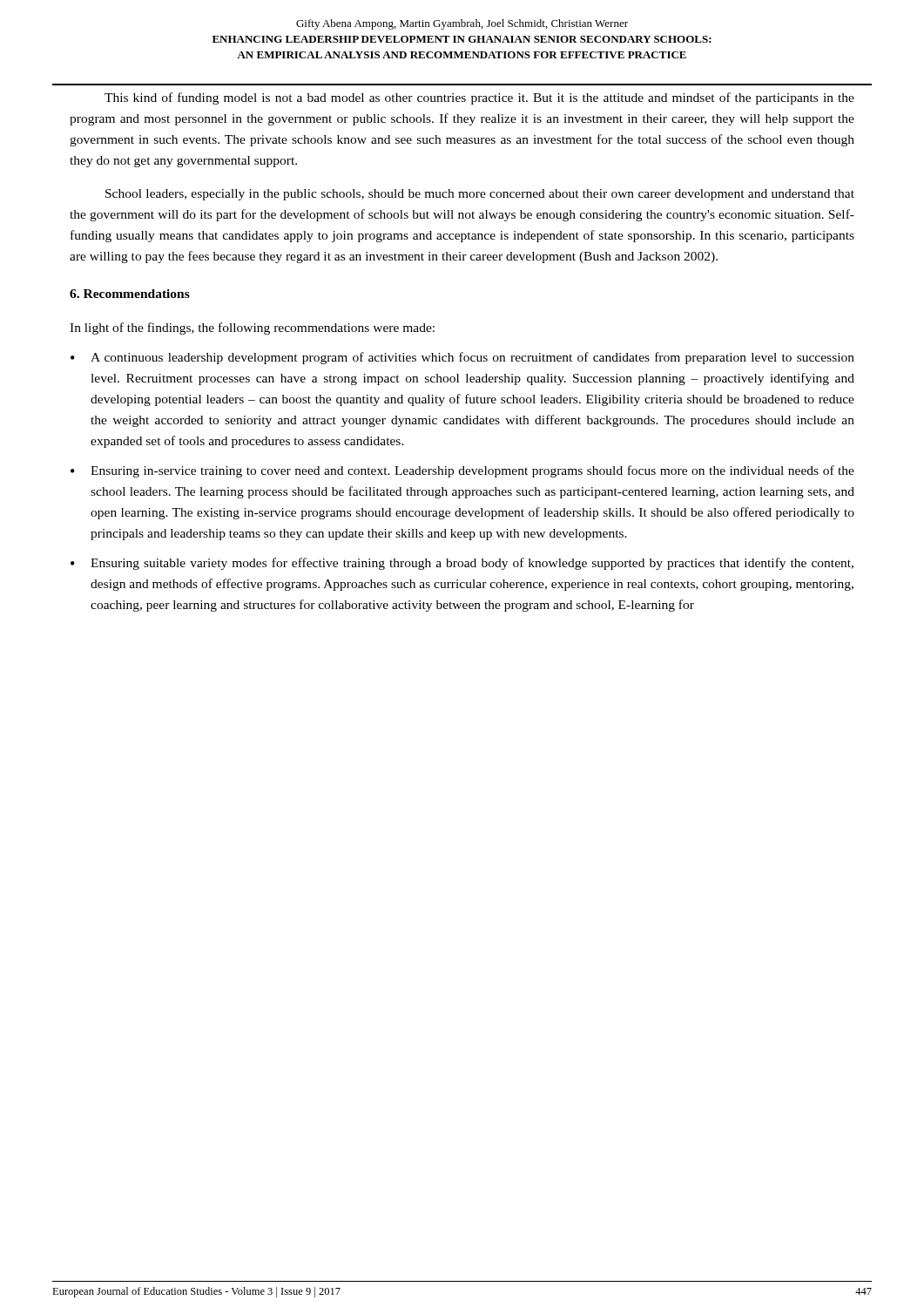Select the text block starting "This kind of funding model"
Screen dimensions: 1307x924
point(462,129)
